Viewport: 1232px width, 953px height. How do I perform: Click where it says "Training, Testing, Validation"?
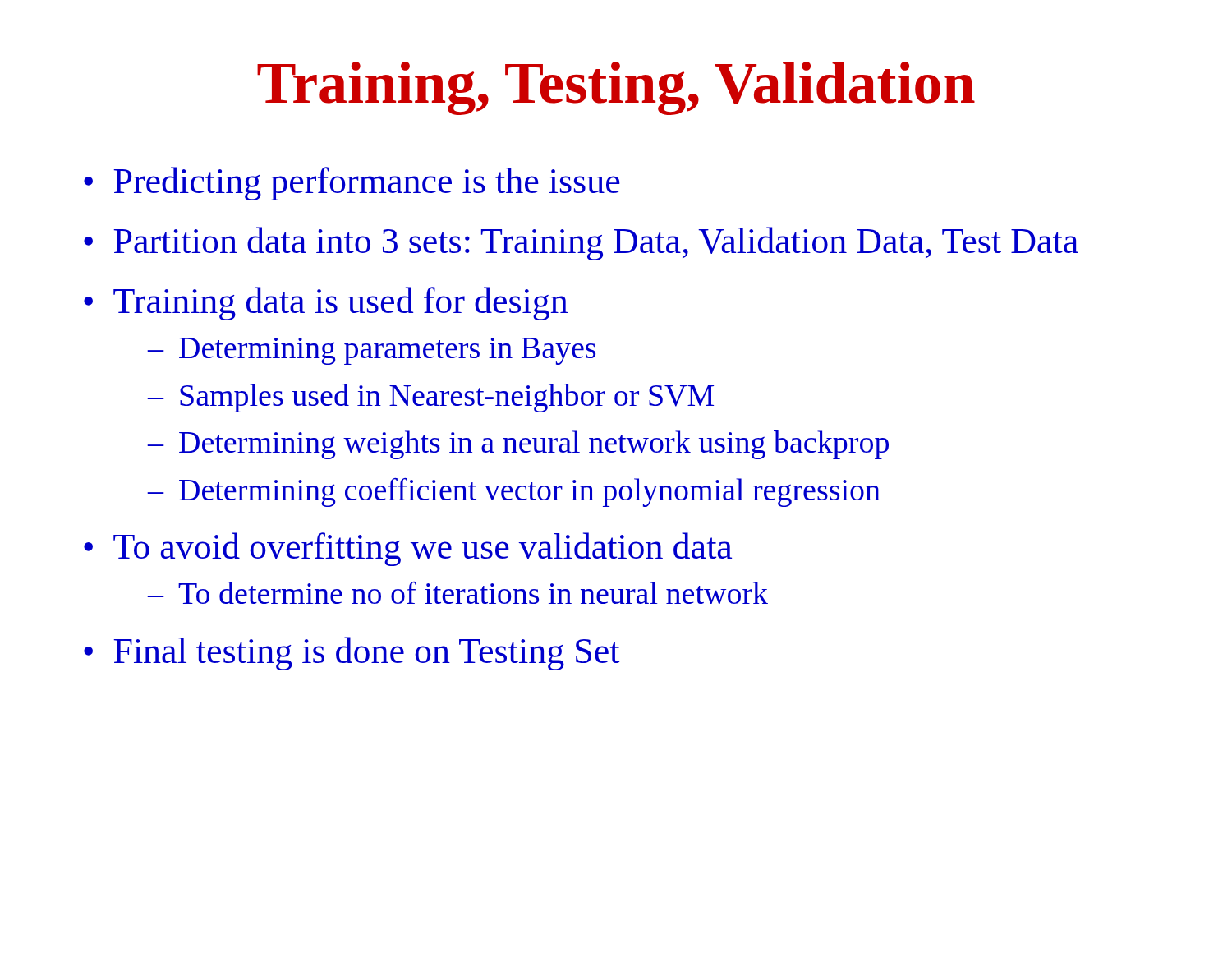616,83
